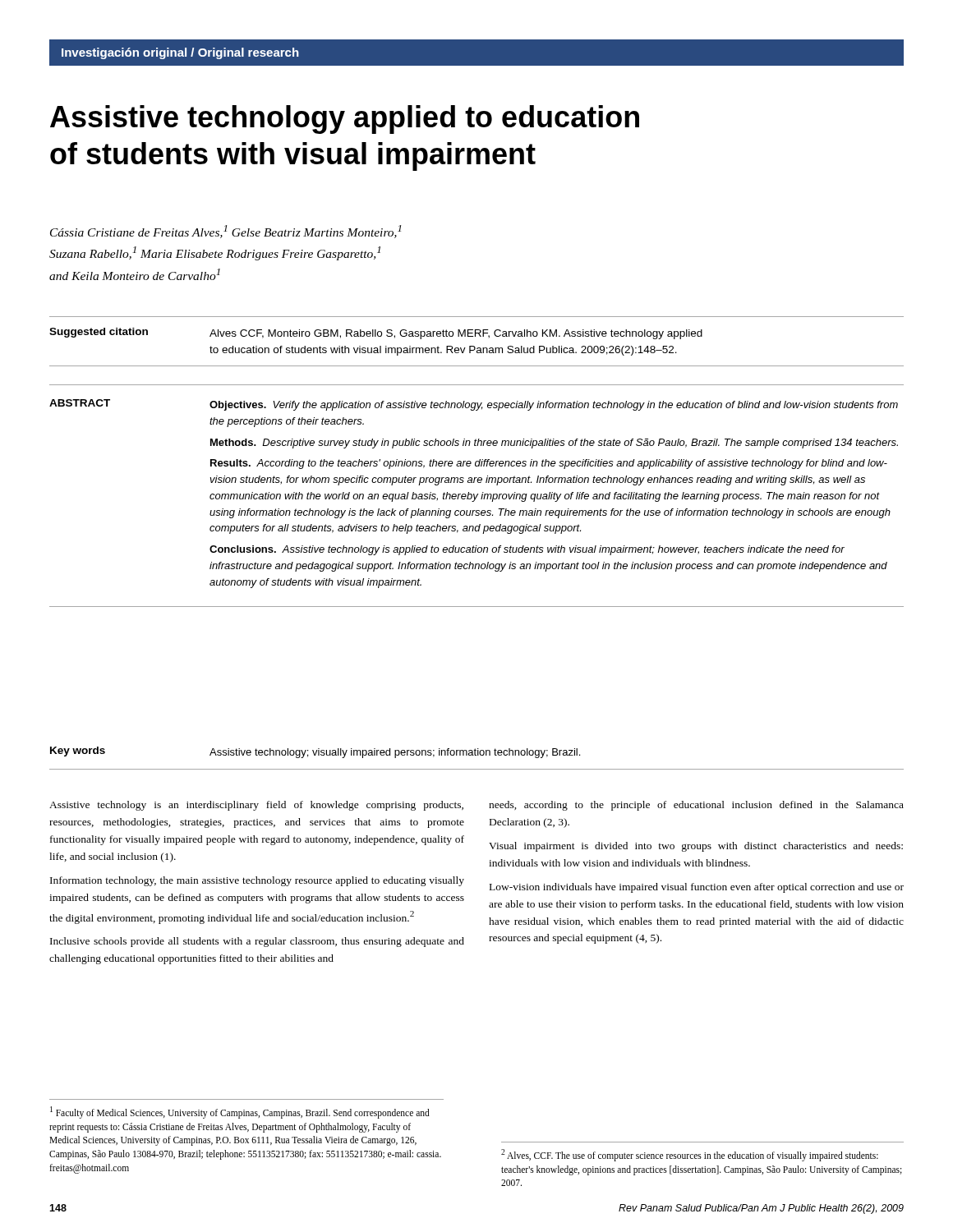Point to the block beginning "needs, according to the"
Screen dimensions: 1232x953
(696, 872)
